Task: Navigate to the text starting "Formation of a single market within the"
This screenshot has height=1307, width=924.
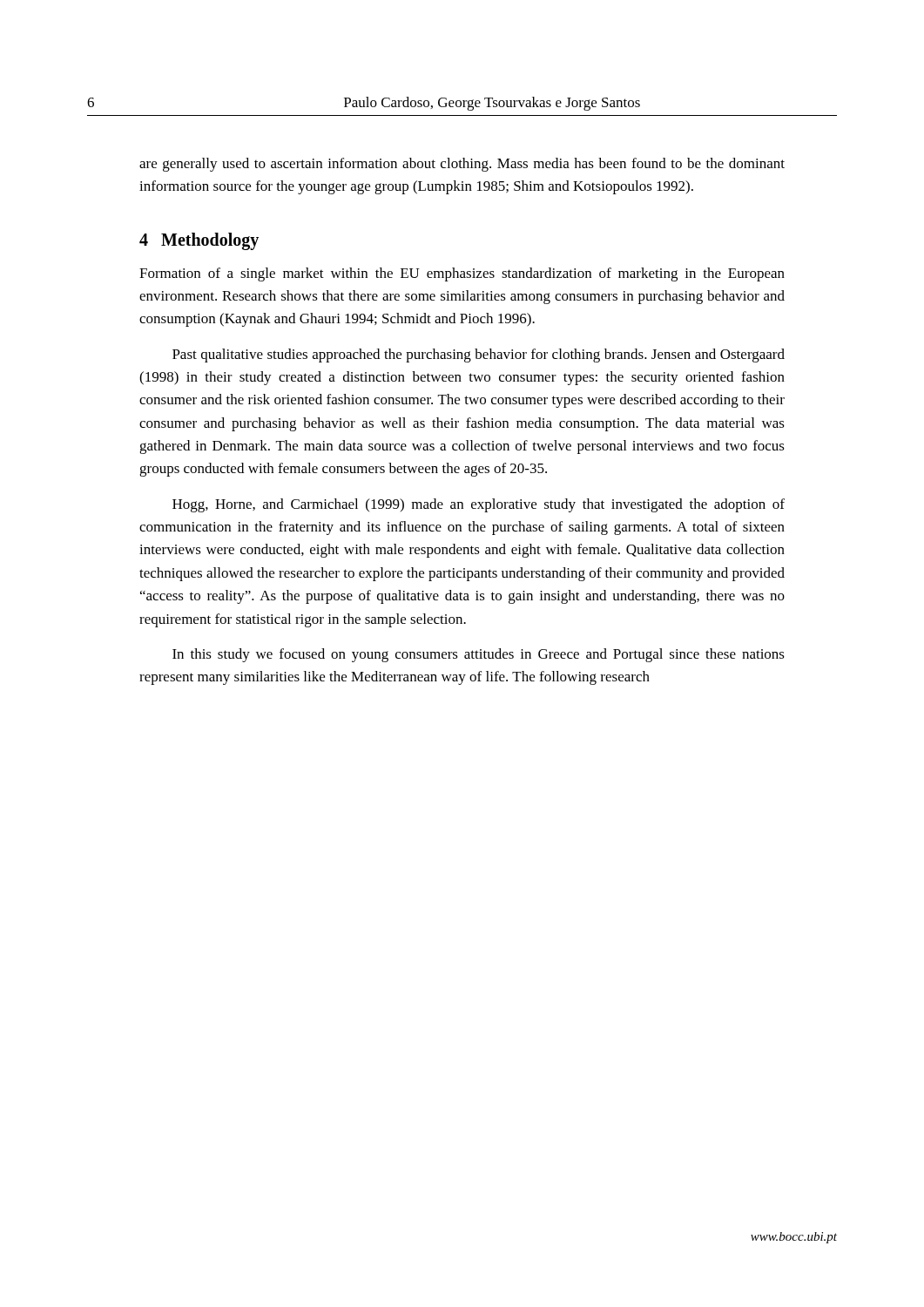Action: (462, 296)
